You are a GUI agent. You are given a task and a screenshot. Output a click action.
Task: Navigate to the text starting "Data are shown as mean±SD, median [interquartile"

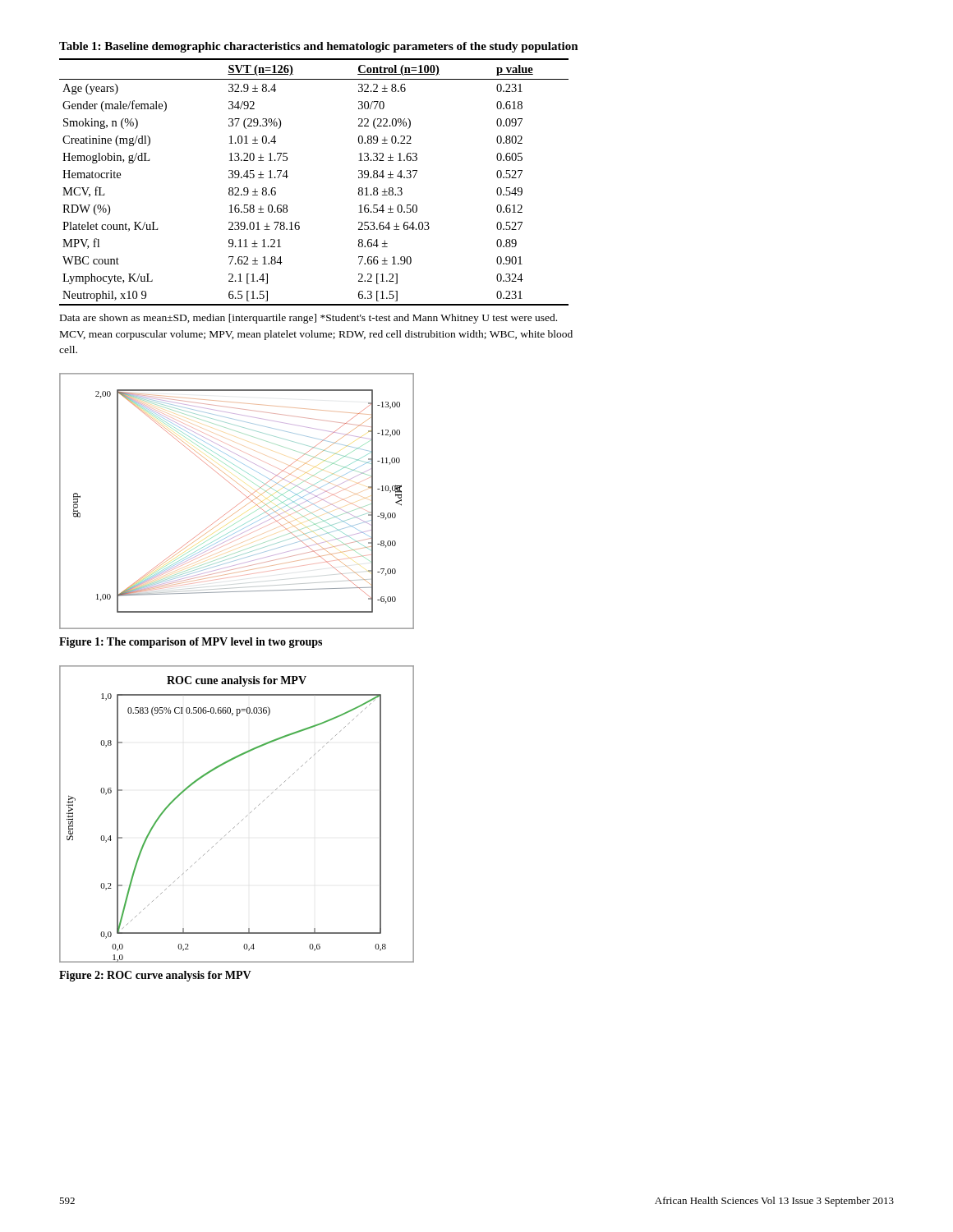pyautogui.click(x=316, y=334)
